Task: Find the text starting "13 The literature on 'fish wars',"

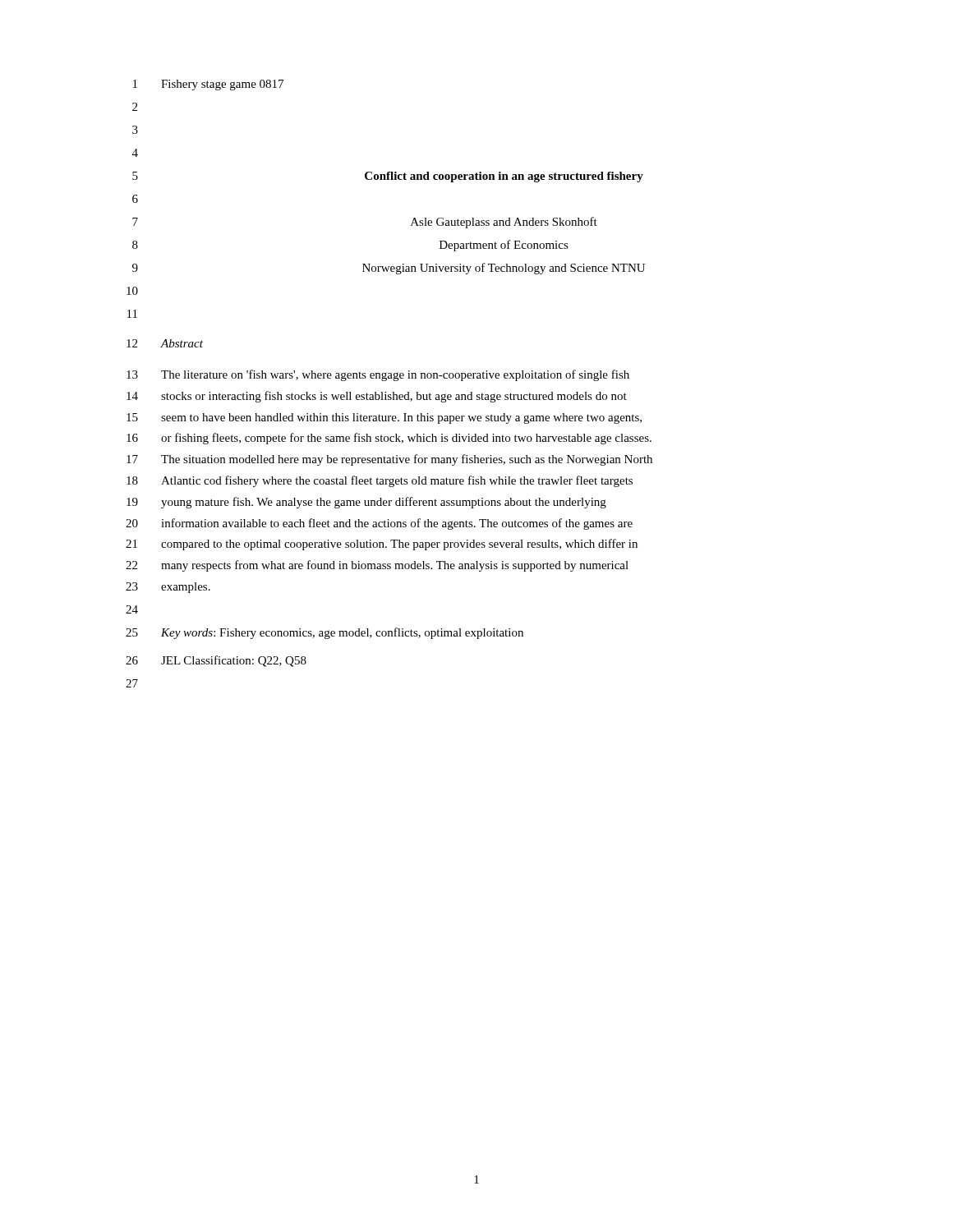Action: [x=476, y=481]
